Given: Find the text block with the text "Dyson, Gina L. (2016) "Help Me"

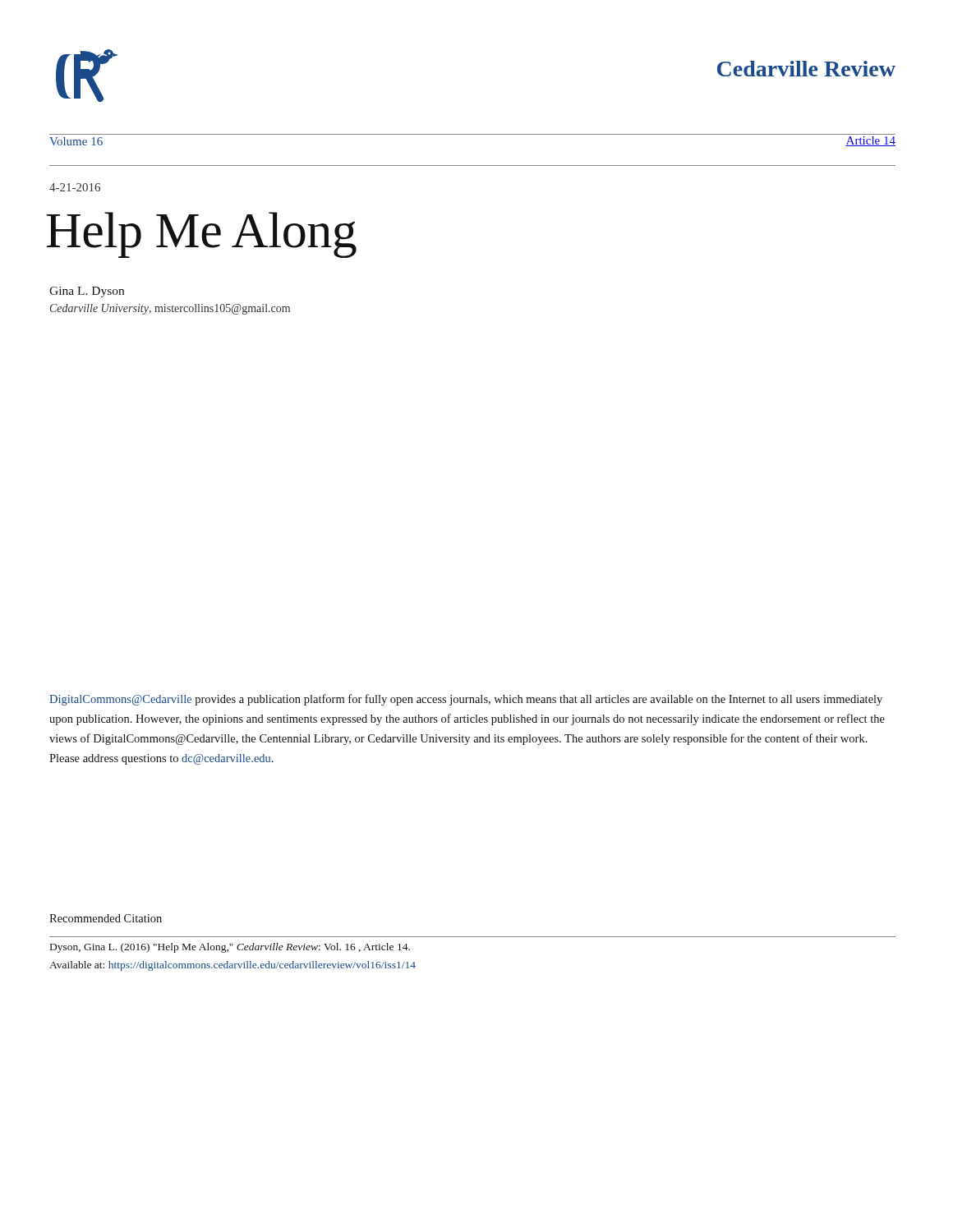Looking at the screenshot, I should point(232,955).
